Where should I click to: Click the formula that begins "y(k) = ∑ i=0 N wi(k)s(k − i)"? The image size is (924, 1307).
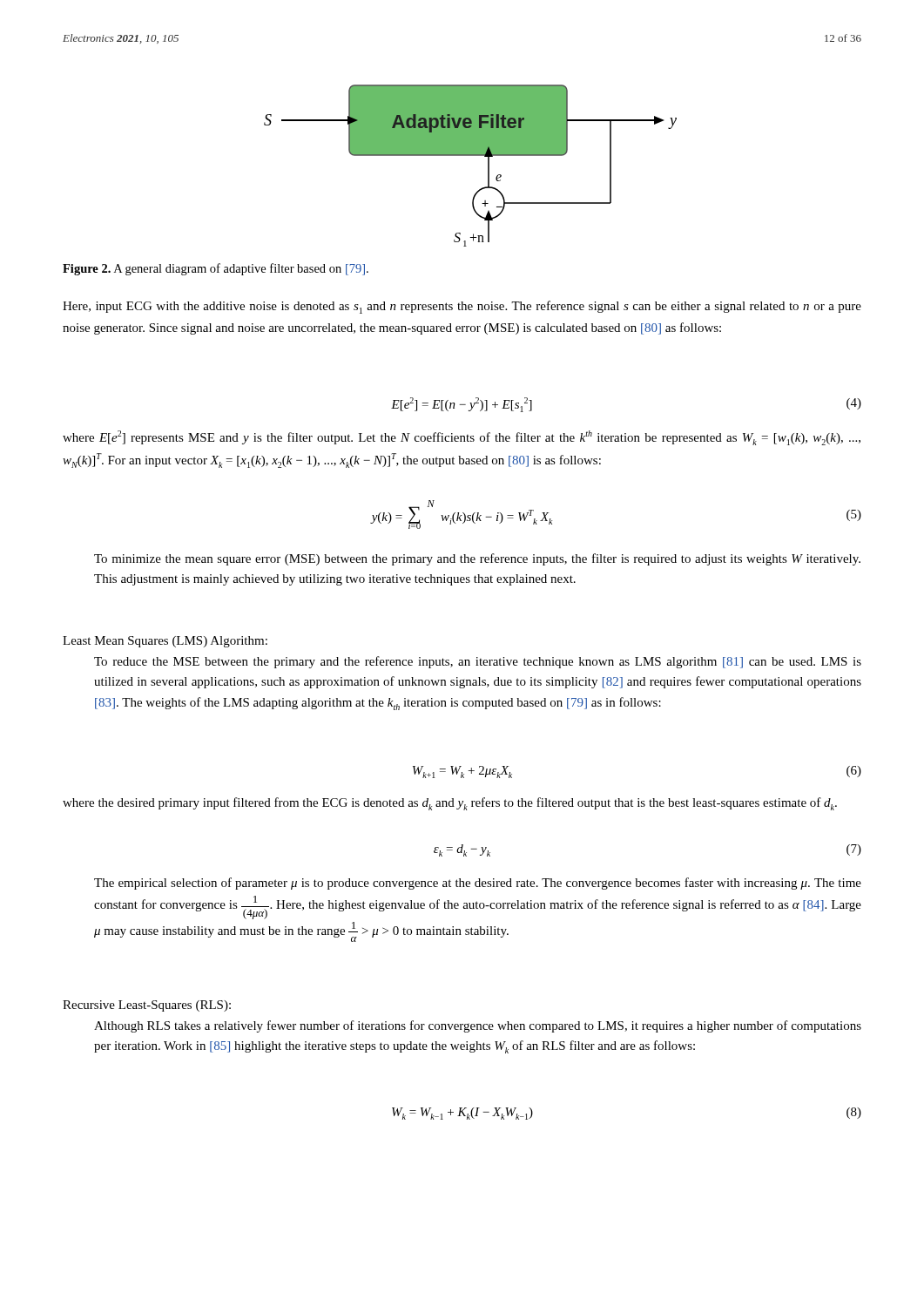coord(461,515)
